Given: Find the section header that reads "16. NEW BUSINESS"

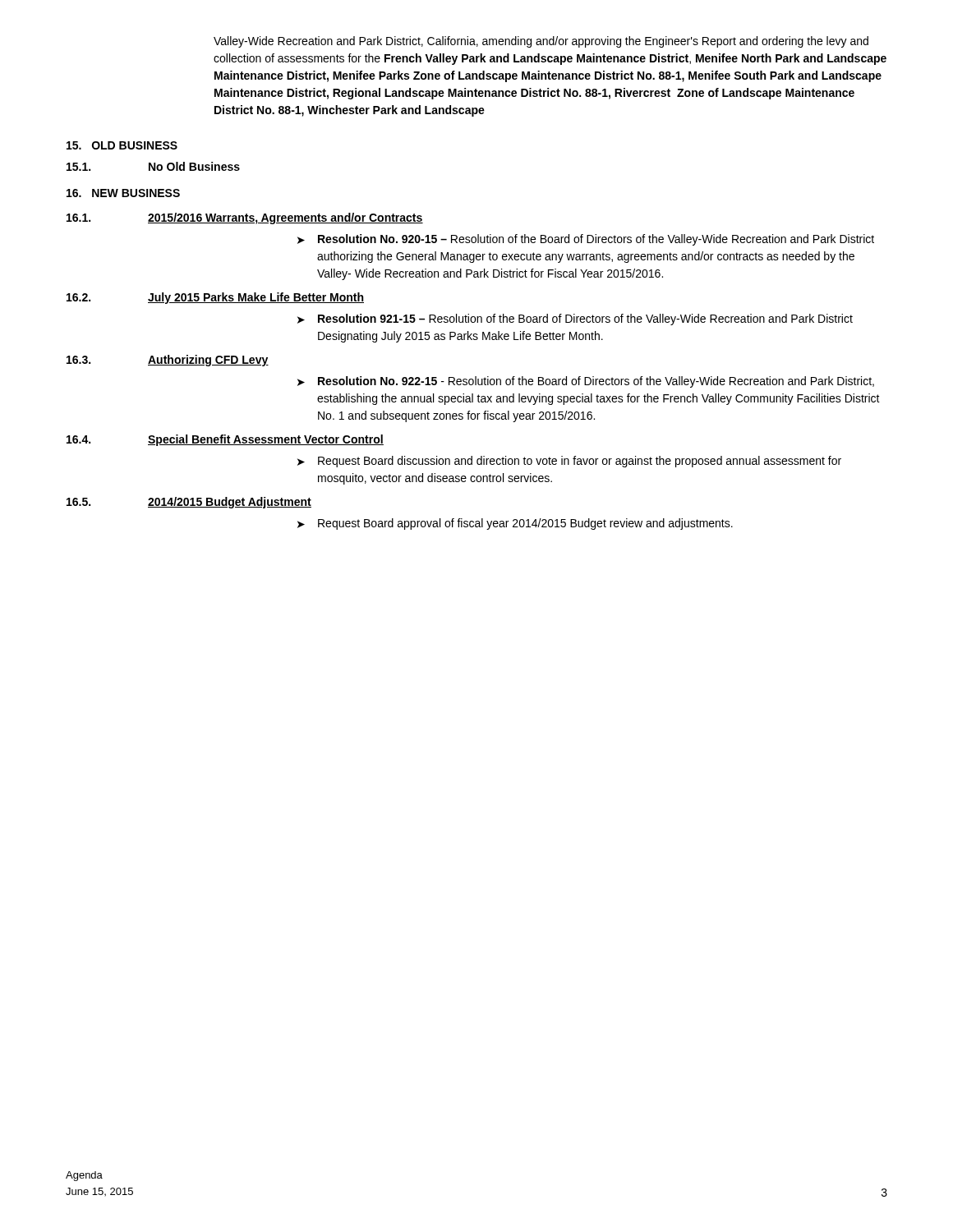Looking at the screenshot, I should click(123, 193).
